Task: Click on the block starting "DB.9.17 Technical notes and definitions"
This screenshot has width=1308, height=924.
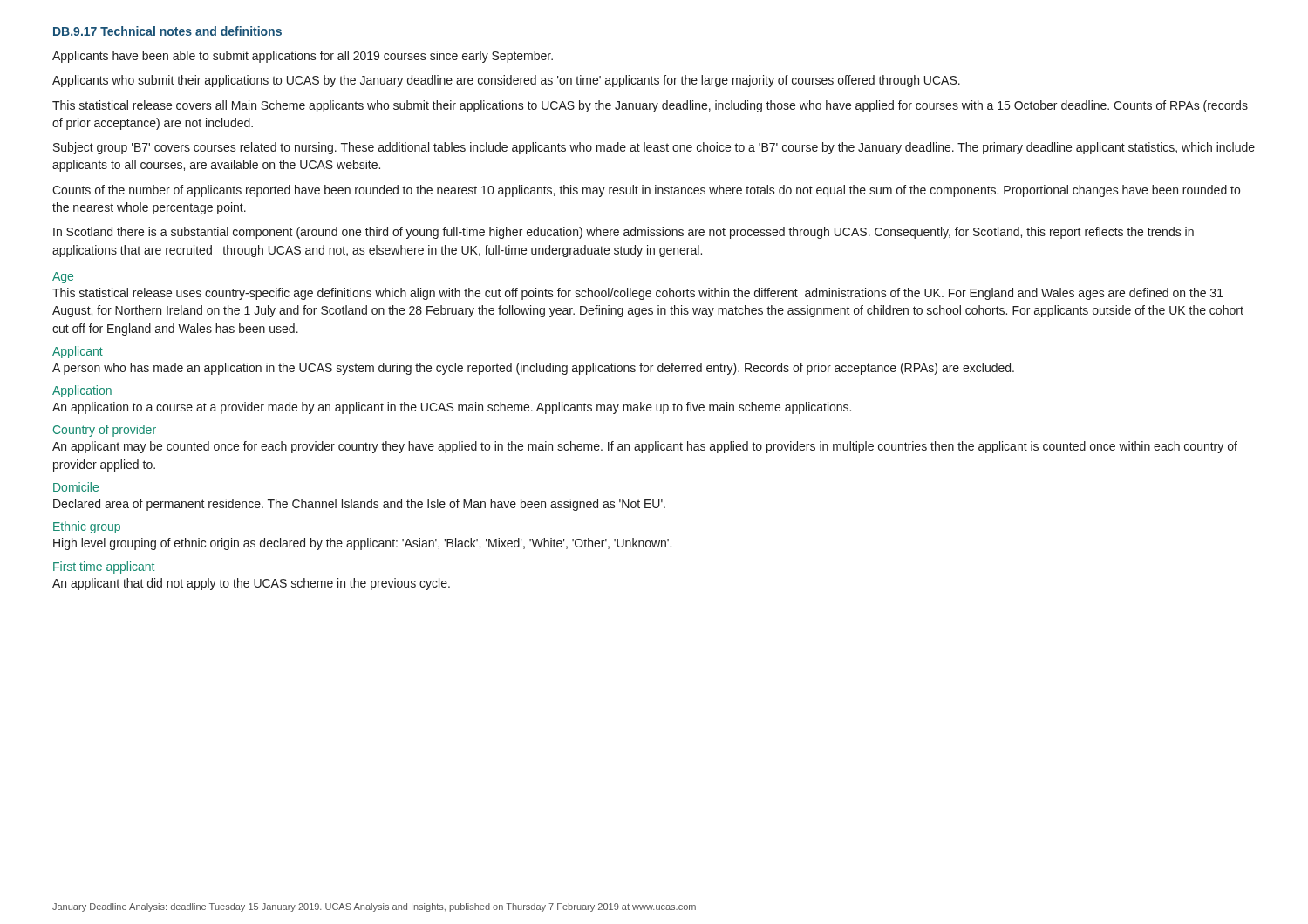Action: pos(167,31)
